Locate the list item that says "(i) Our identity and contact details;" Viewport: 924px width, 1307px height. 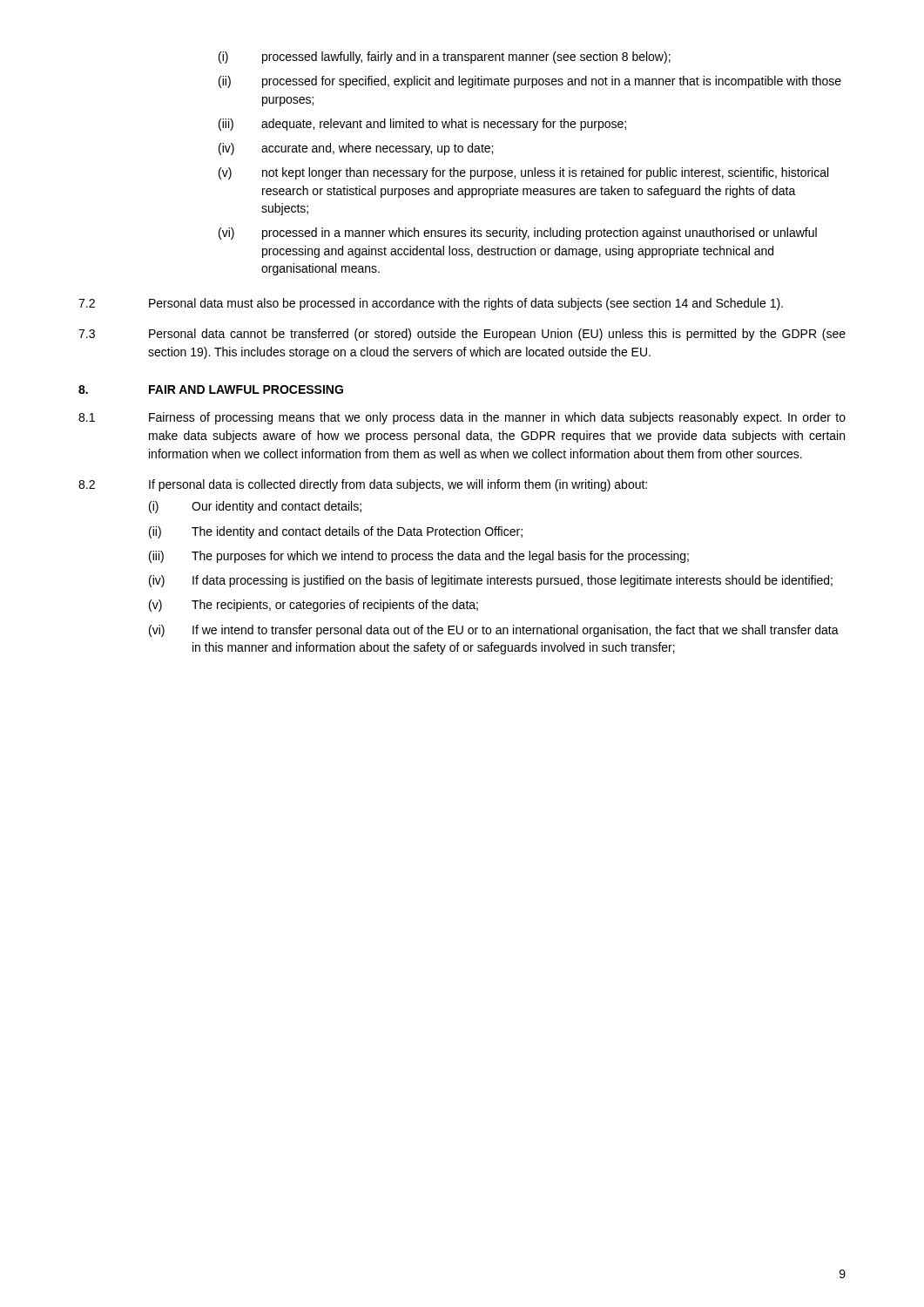point(255,507)
